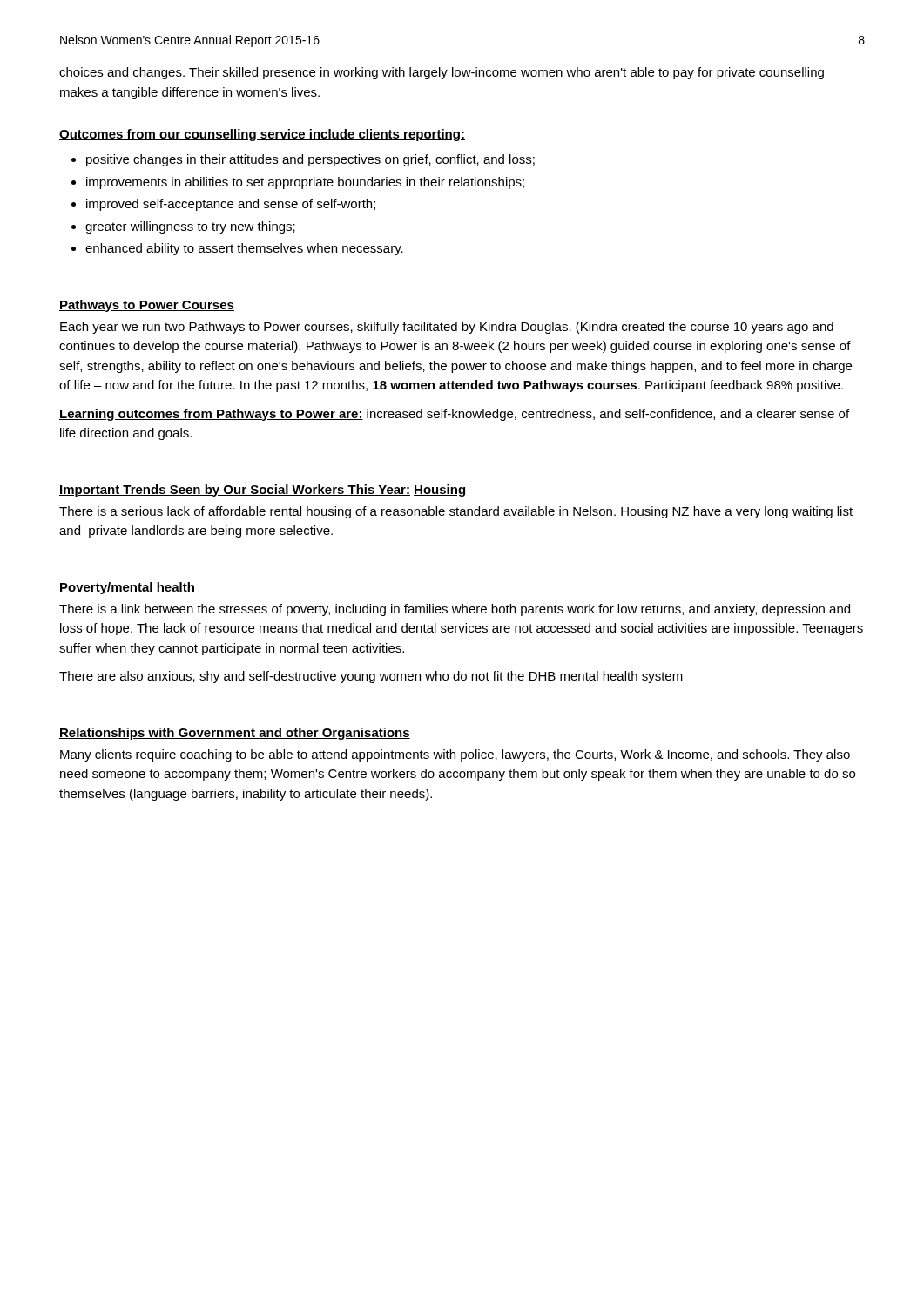Find the list item that says "enhanced ability to assert themselves when"
Image resolution: width=924 pixels, height=1307 pixels.
click(x=245, y=248)
